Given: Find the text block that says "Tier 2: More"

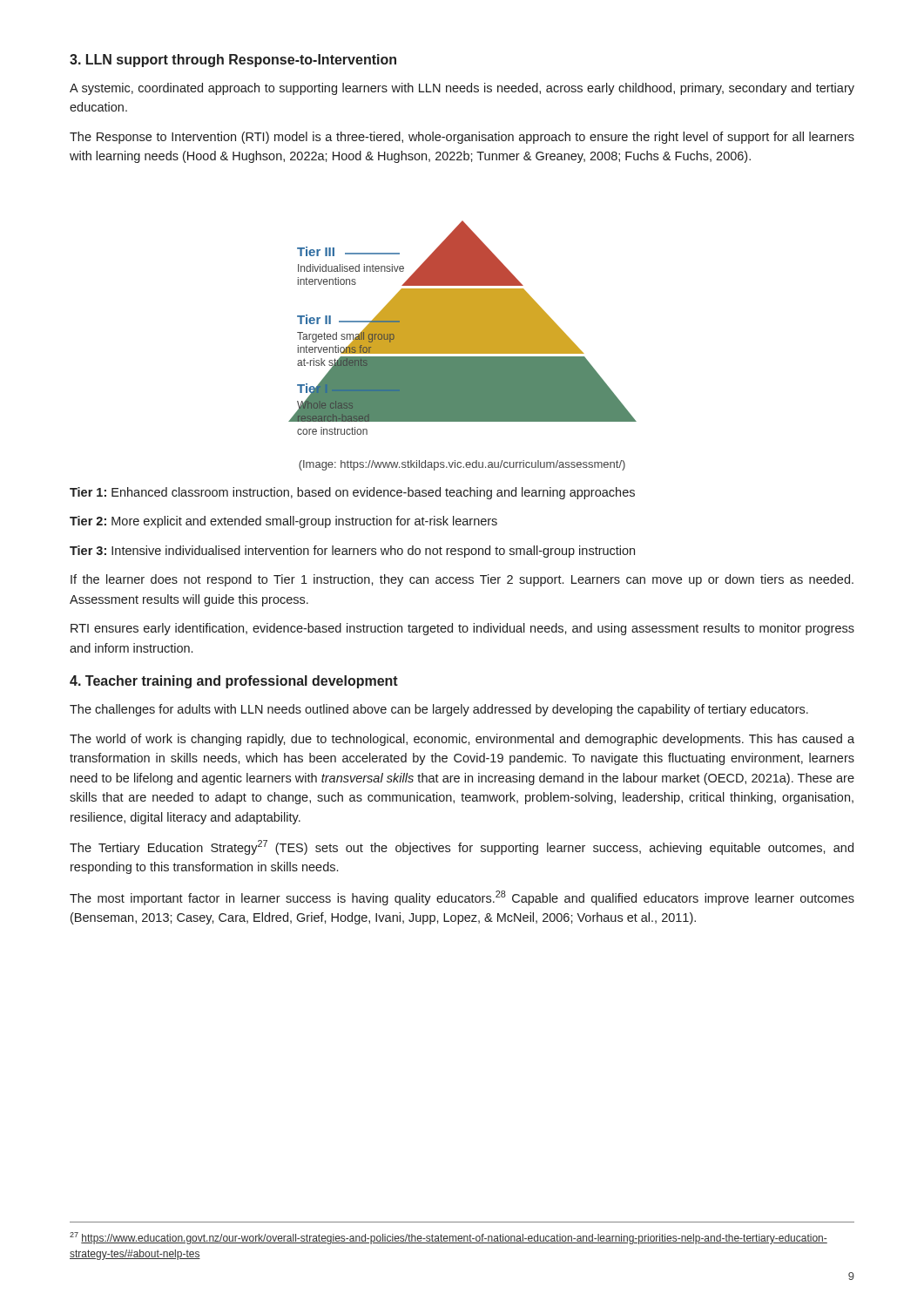Looking at the screenshot, I should point(284,521).
